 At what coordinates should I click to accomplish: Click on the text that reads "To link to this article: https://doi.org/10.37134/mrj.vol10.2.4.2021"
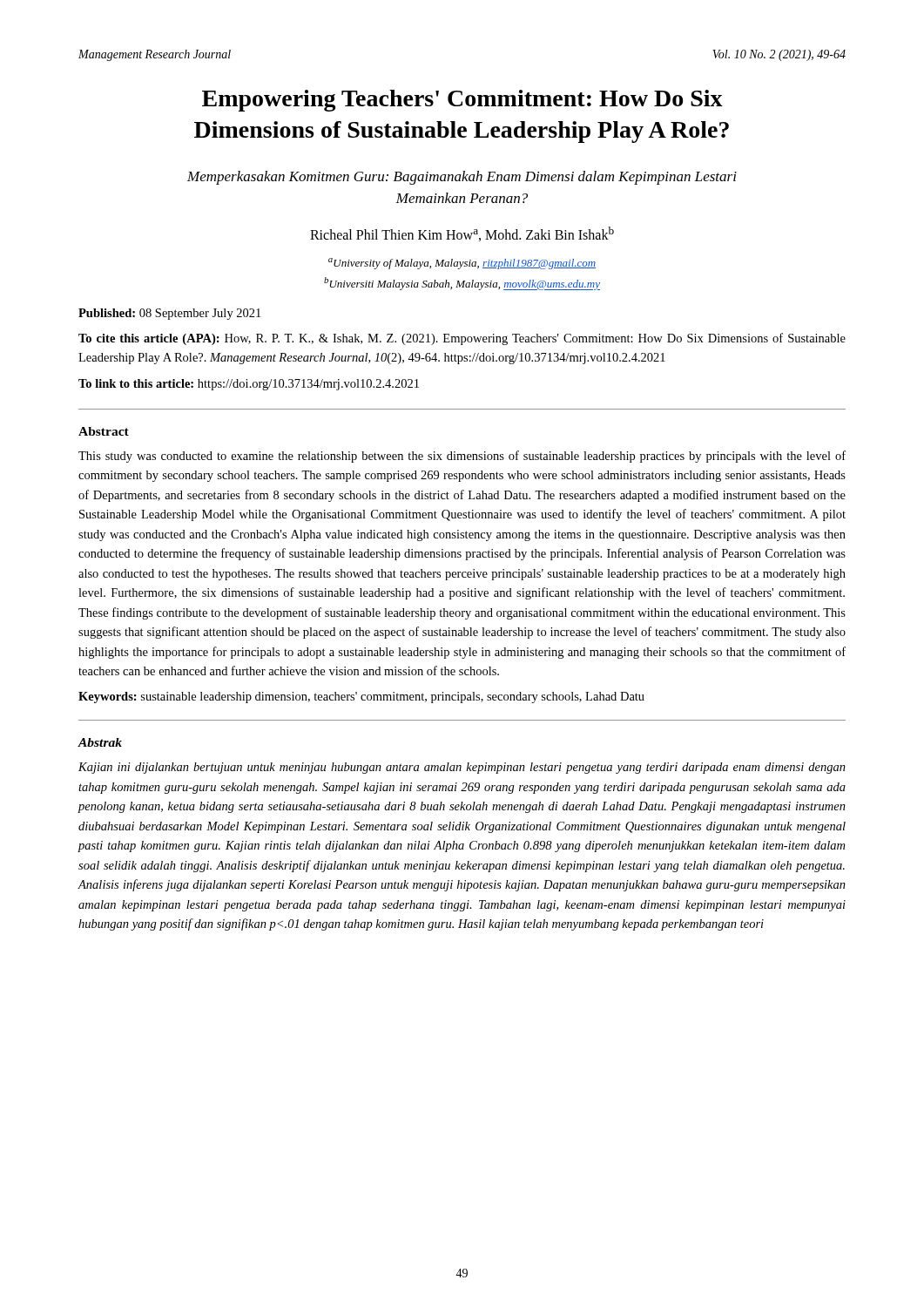click(249, 383)
